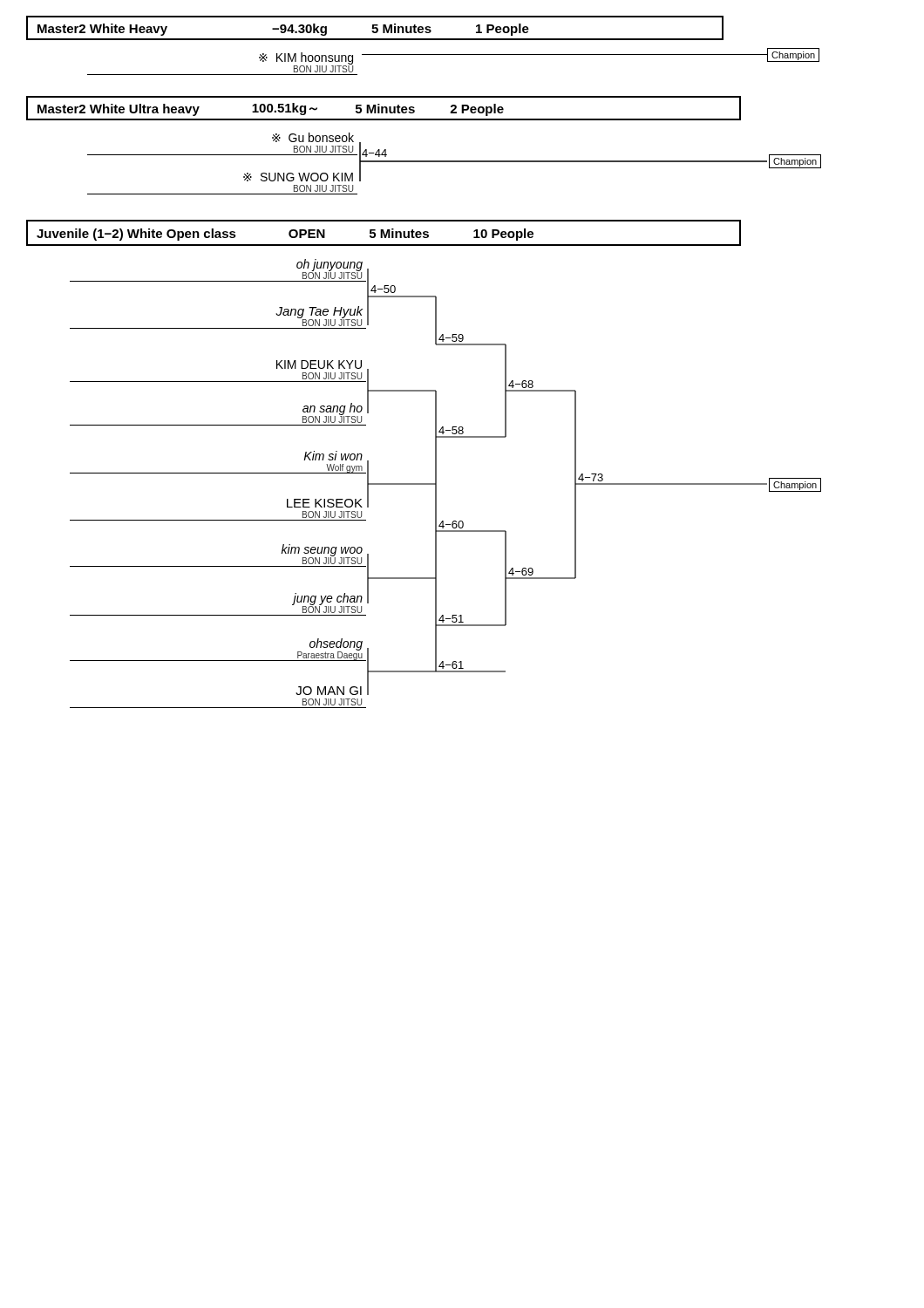
Task: Point to the region starting "※ SUNG WOO KIM"
Action: point(222,182)
